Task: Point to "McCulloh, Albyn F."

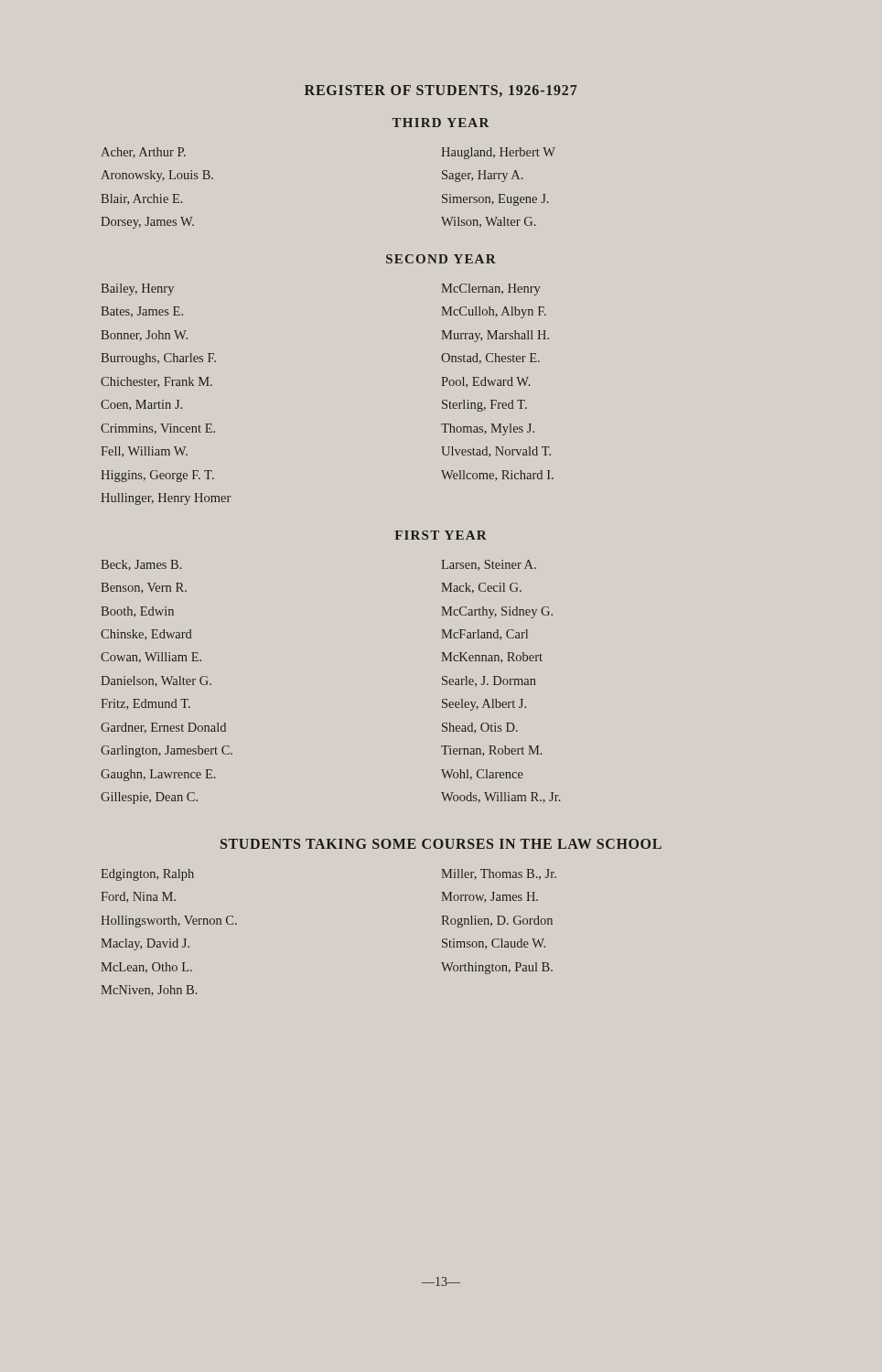Action: pos(494,312)
